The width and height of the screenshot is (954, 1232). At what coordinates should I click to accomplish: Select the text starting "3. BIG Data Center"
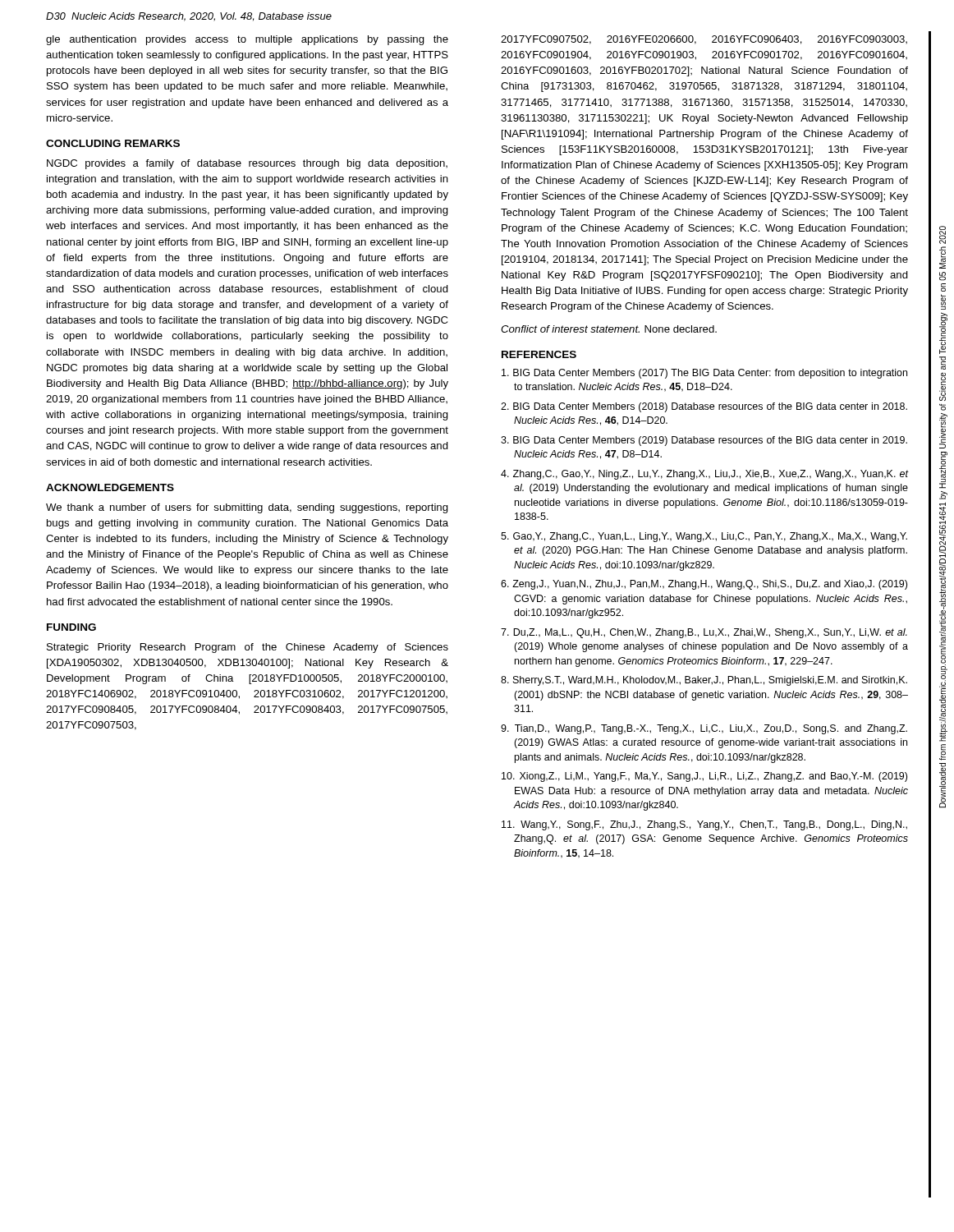tap(704, 448)
